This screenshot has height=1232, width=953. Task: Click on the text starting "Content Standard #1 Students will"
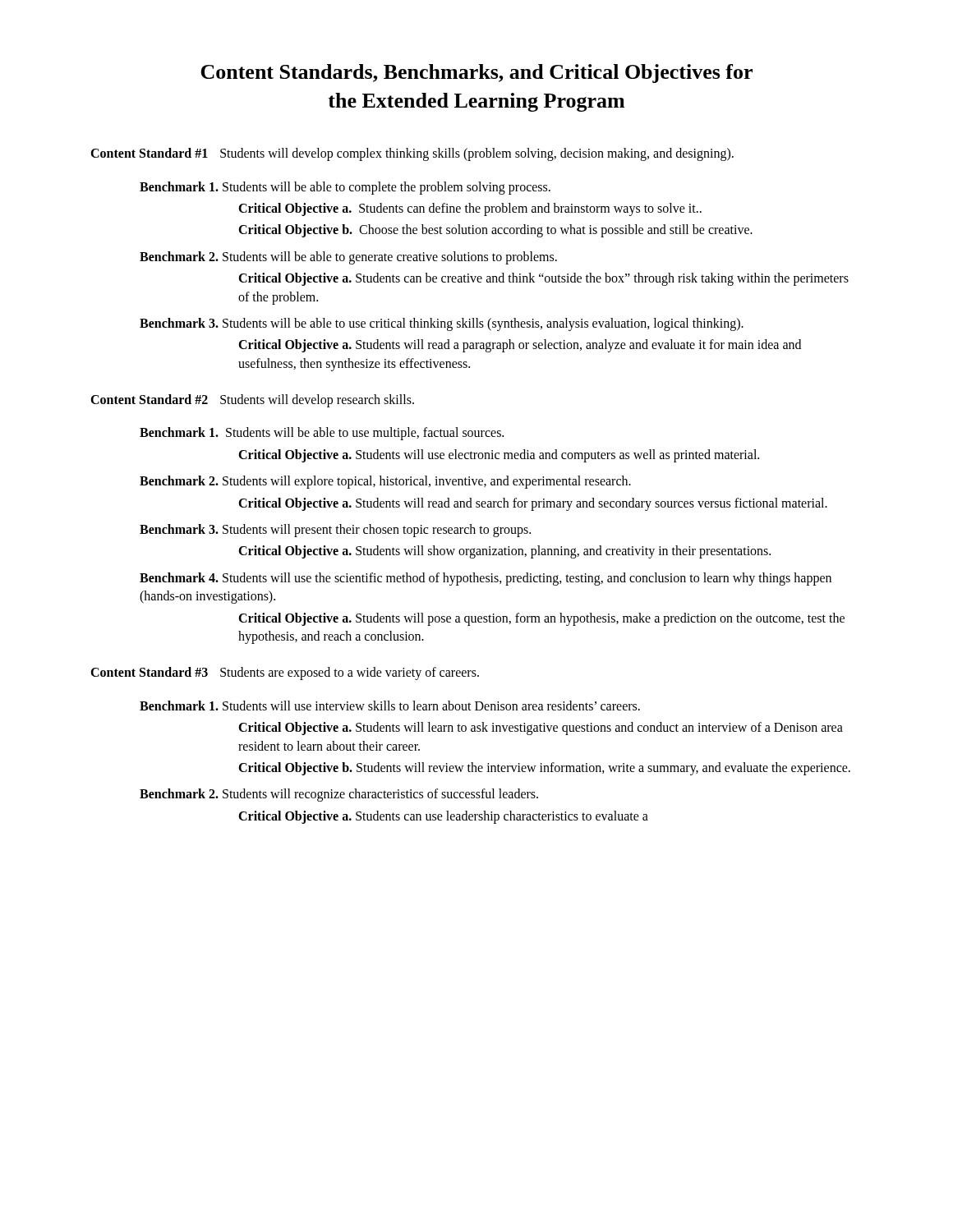(x=476, y=154)
